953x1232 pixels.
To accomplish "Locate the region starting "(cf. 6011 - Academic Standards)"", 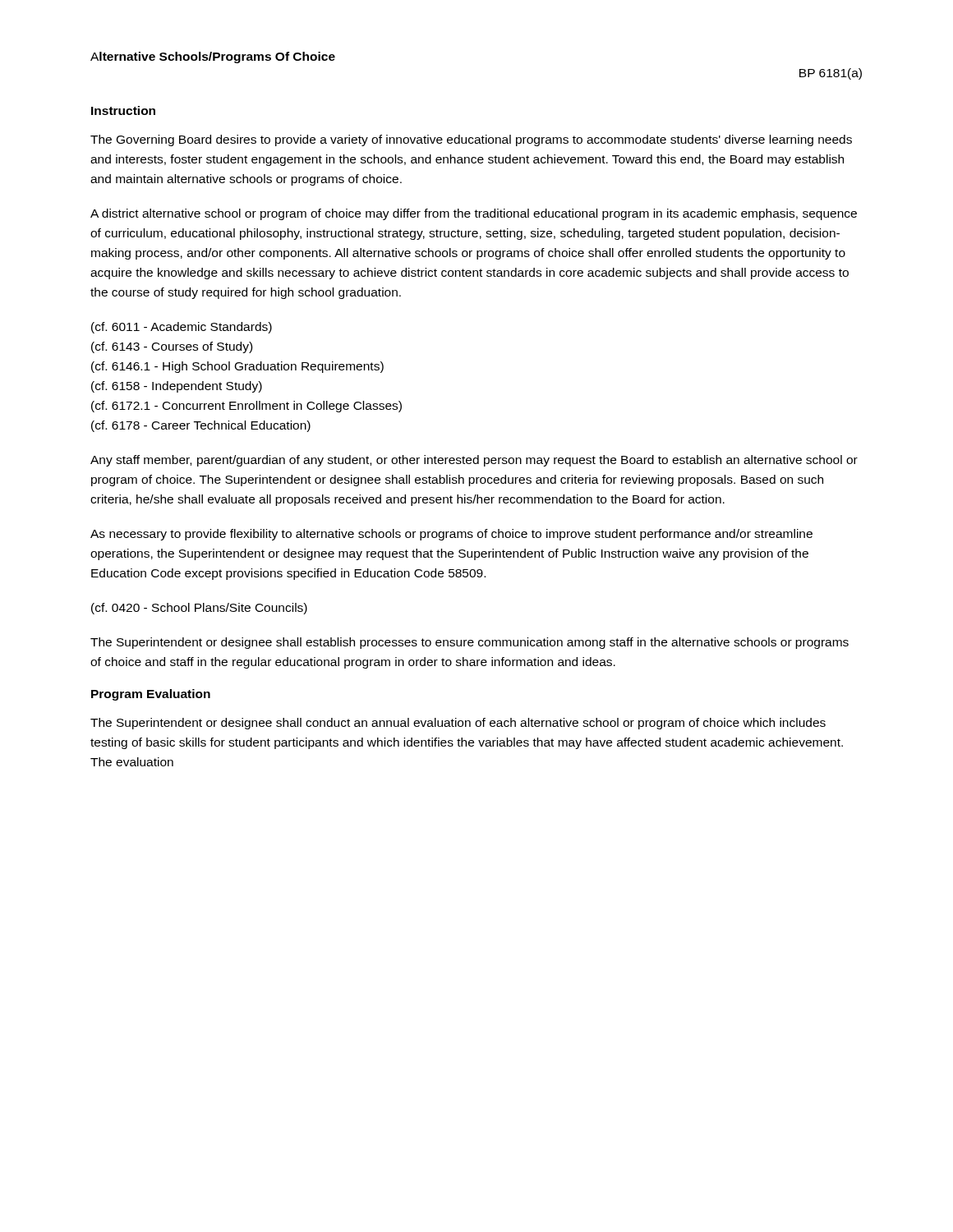I will (x=181, y=327).
